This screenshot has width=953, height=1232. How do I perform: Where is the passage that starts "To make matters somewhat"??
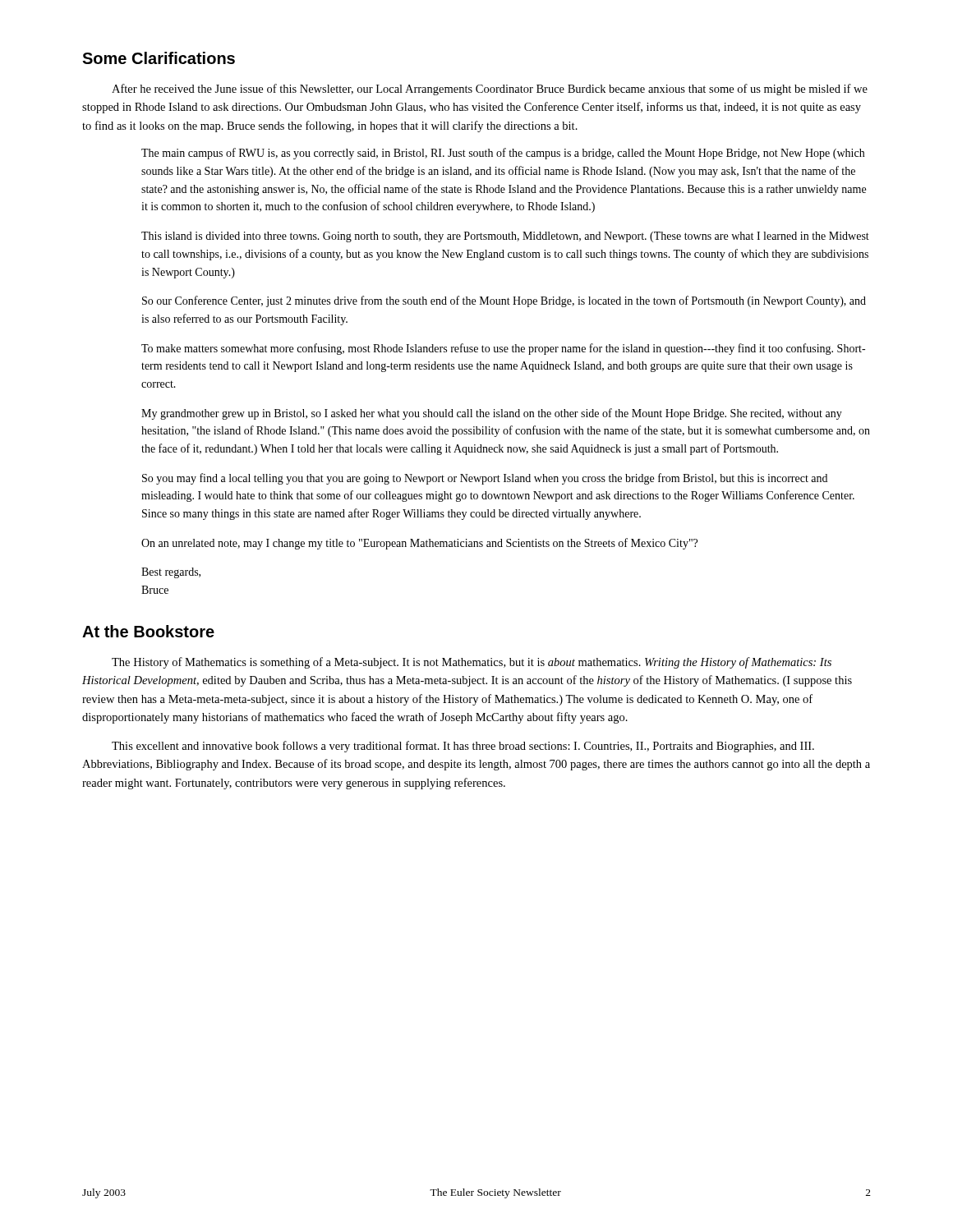pos(503,366)
